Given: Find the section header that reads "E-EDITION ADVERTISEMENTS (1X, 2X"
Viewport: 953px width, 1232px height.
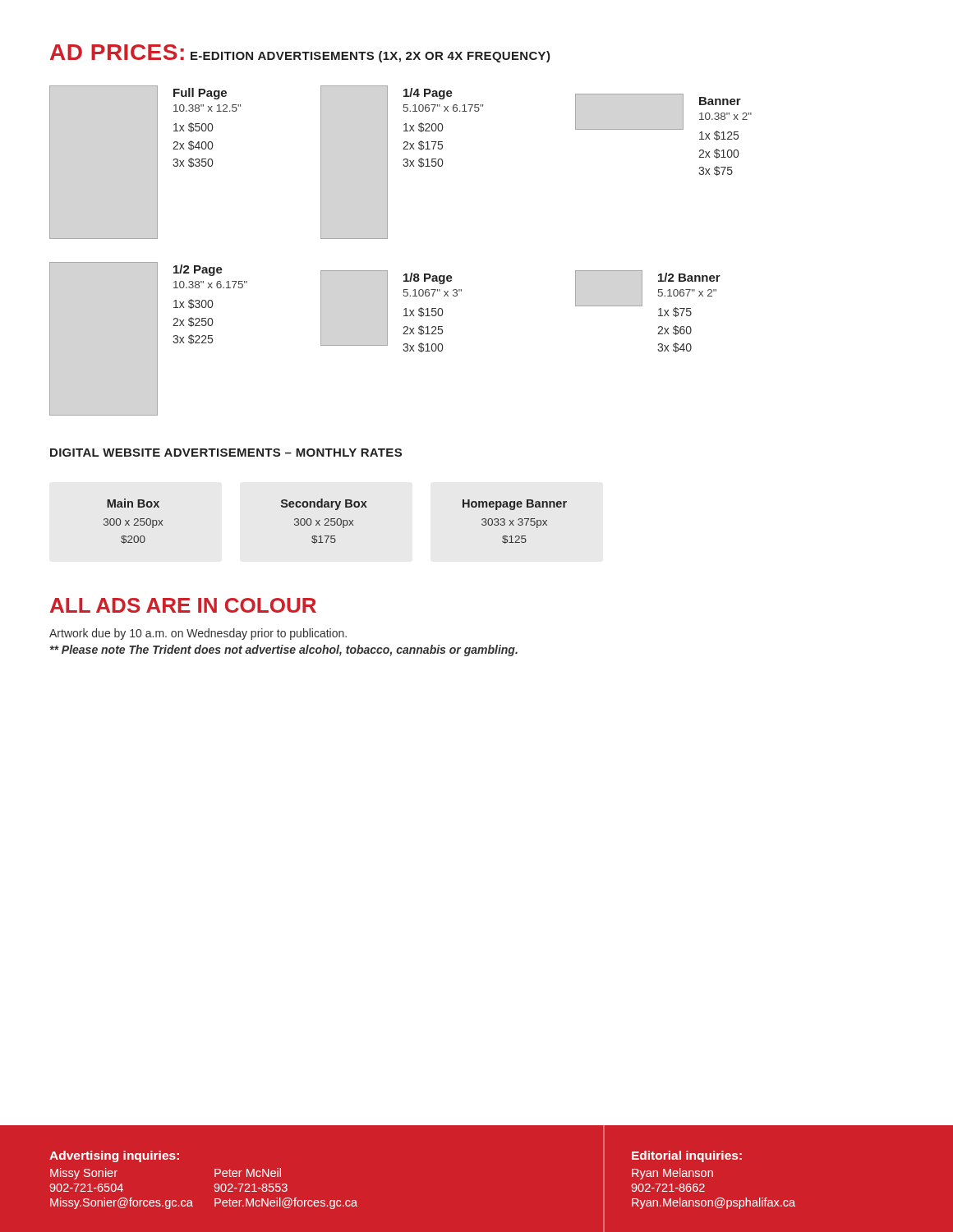Looking at the screenshot, I should click(x=370, y=55).
